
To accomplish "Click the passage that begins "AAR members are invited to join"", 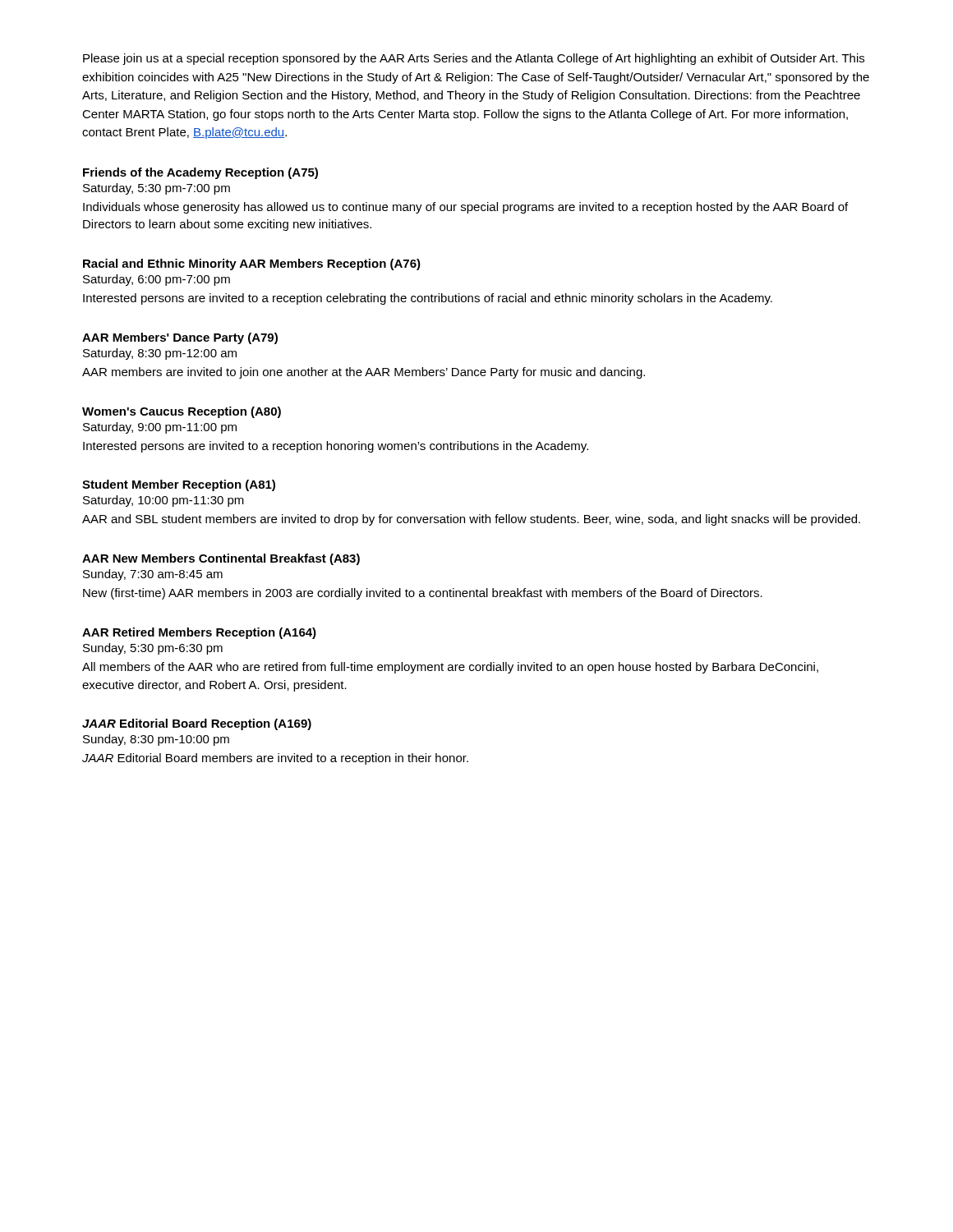I will tap(364, 371).
